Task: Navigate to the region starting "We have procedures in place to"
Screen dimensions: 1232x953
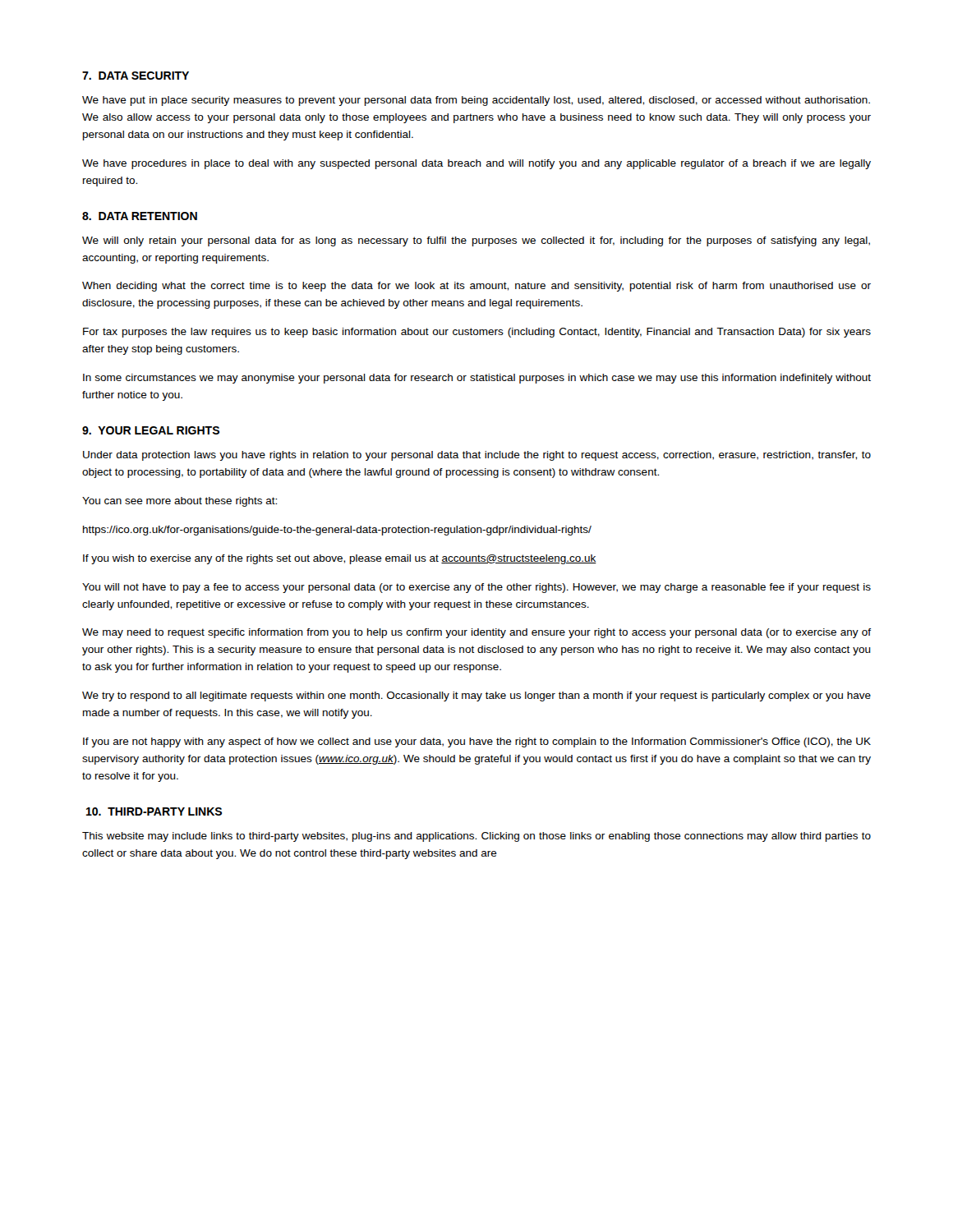Action: [x=476, y=171]
